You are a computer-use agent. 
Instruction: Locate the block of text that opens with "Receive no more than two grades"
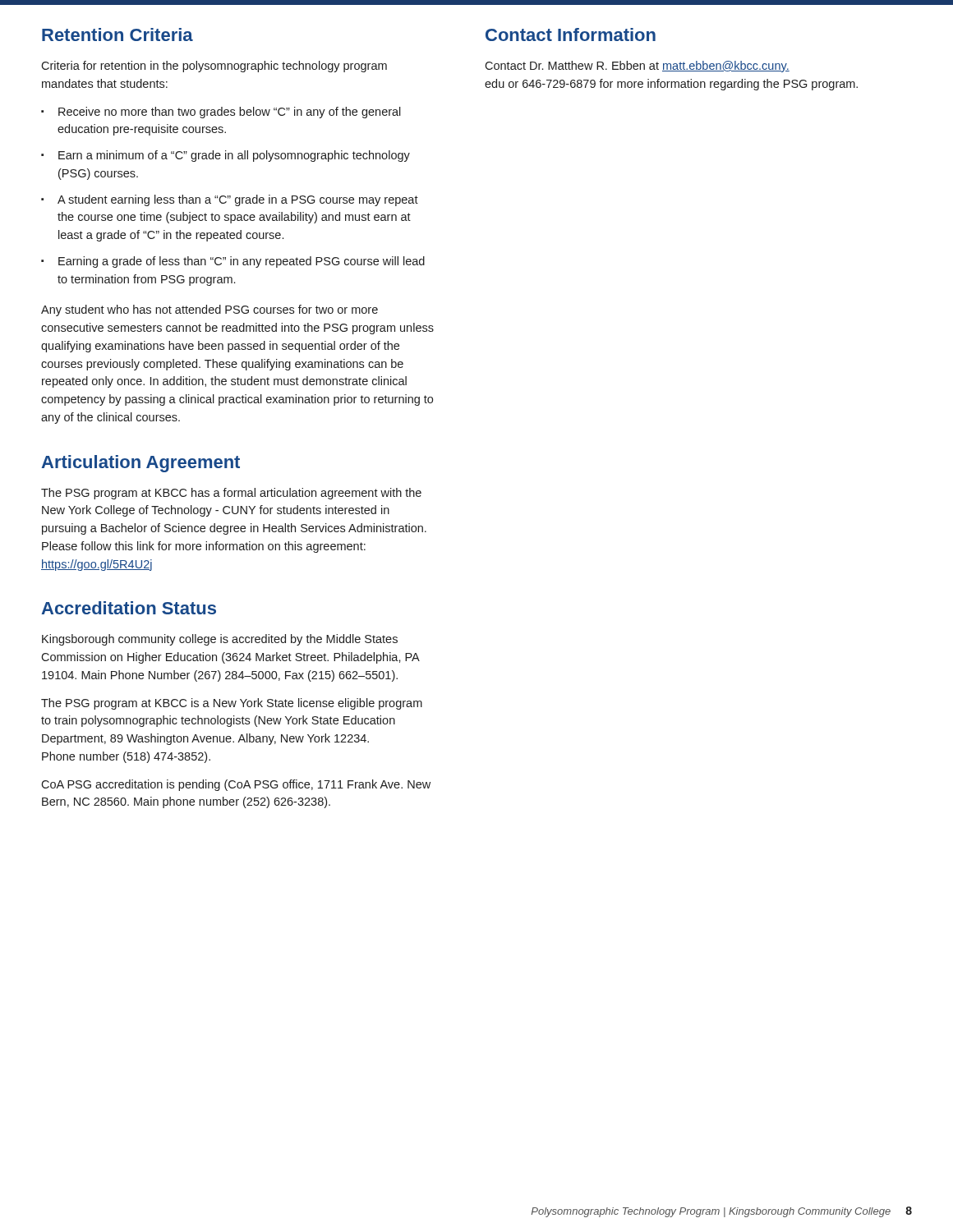click(229, 120)
